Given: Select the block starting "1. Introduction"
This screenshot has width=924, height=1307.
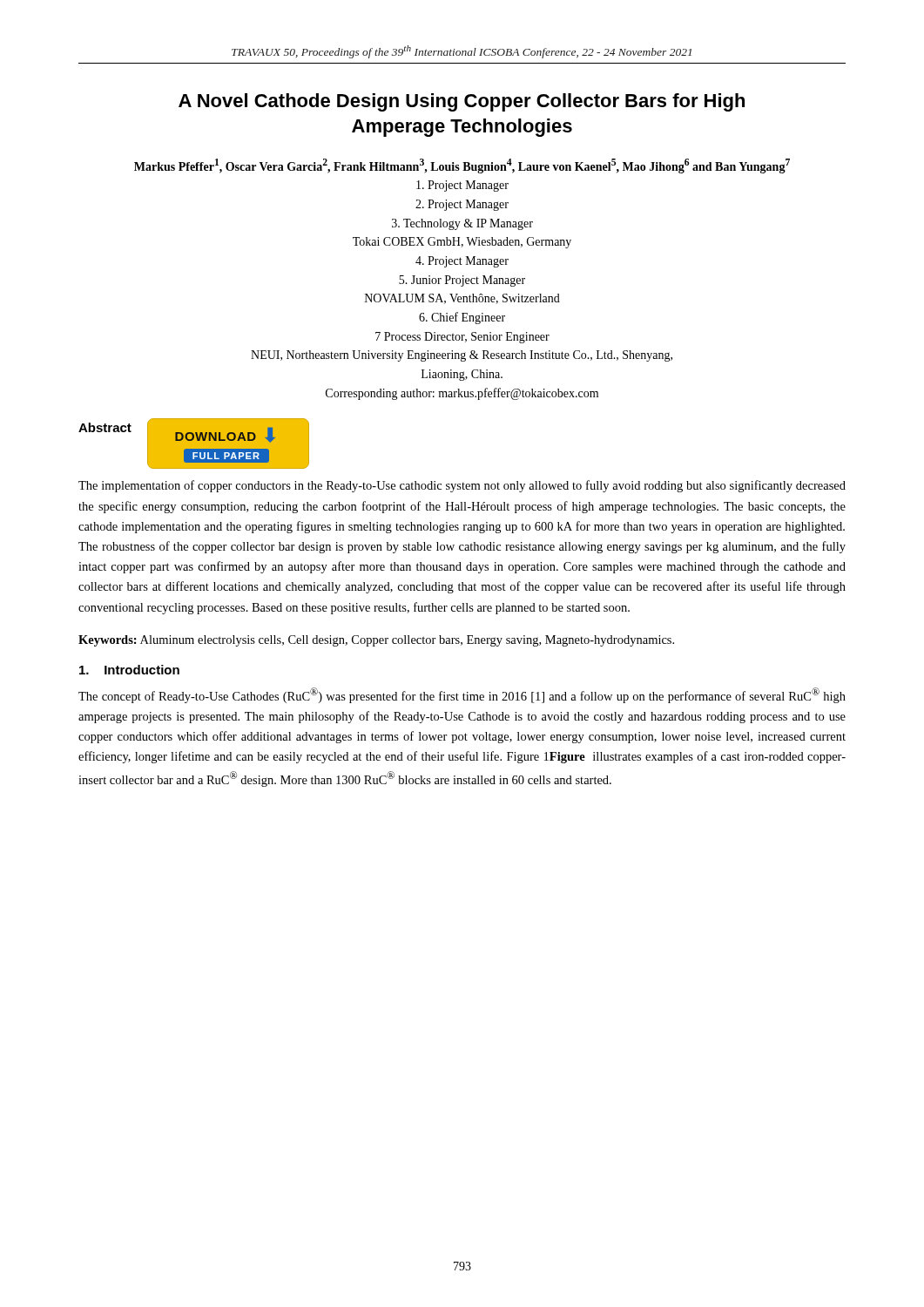Looking at the screenshot, I should tap(129, 670).
